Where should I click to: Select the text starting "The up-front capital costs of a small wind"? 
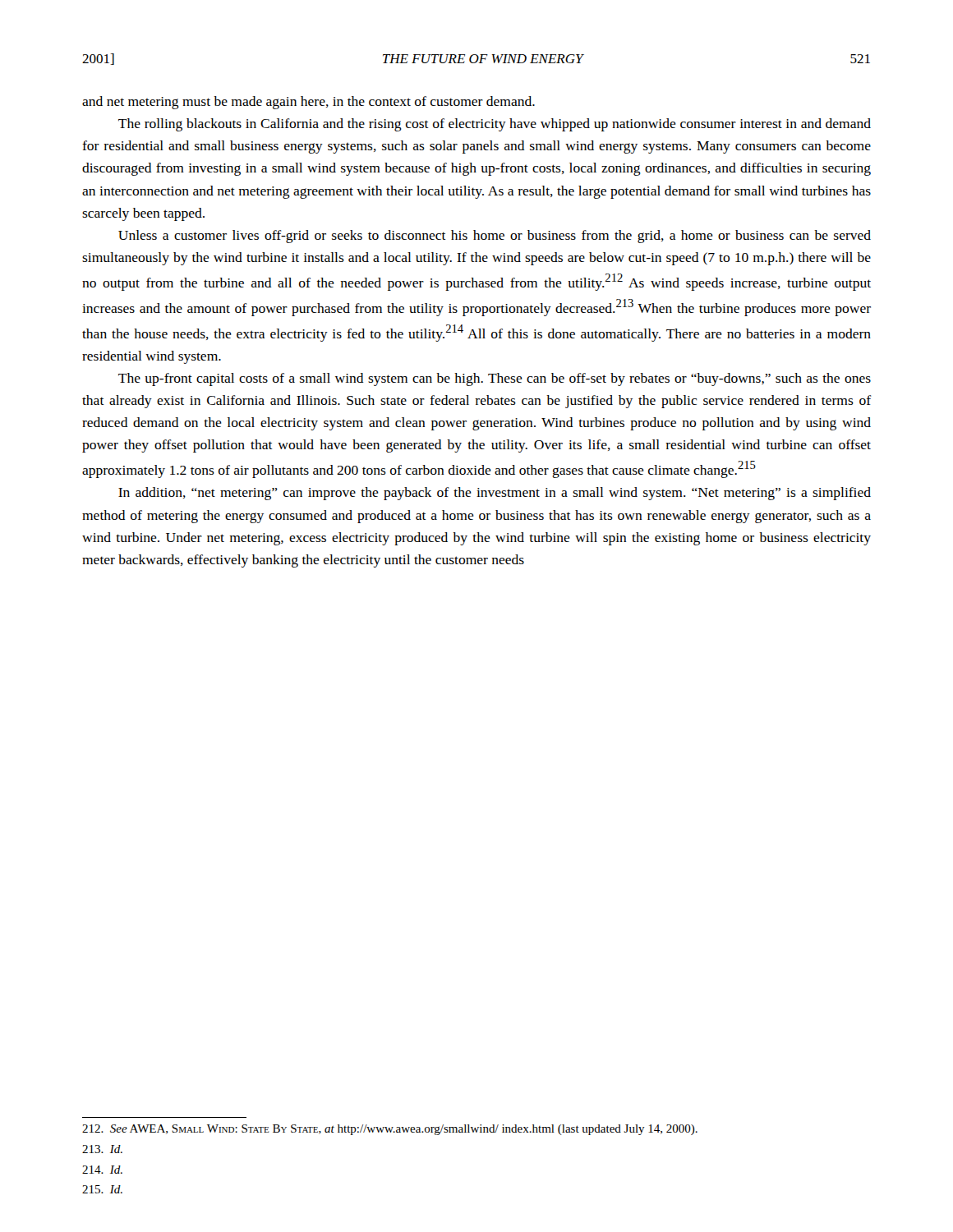pyautogui.click(x=476, y=424)
